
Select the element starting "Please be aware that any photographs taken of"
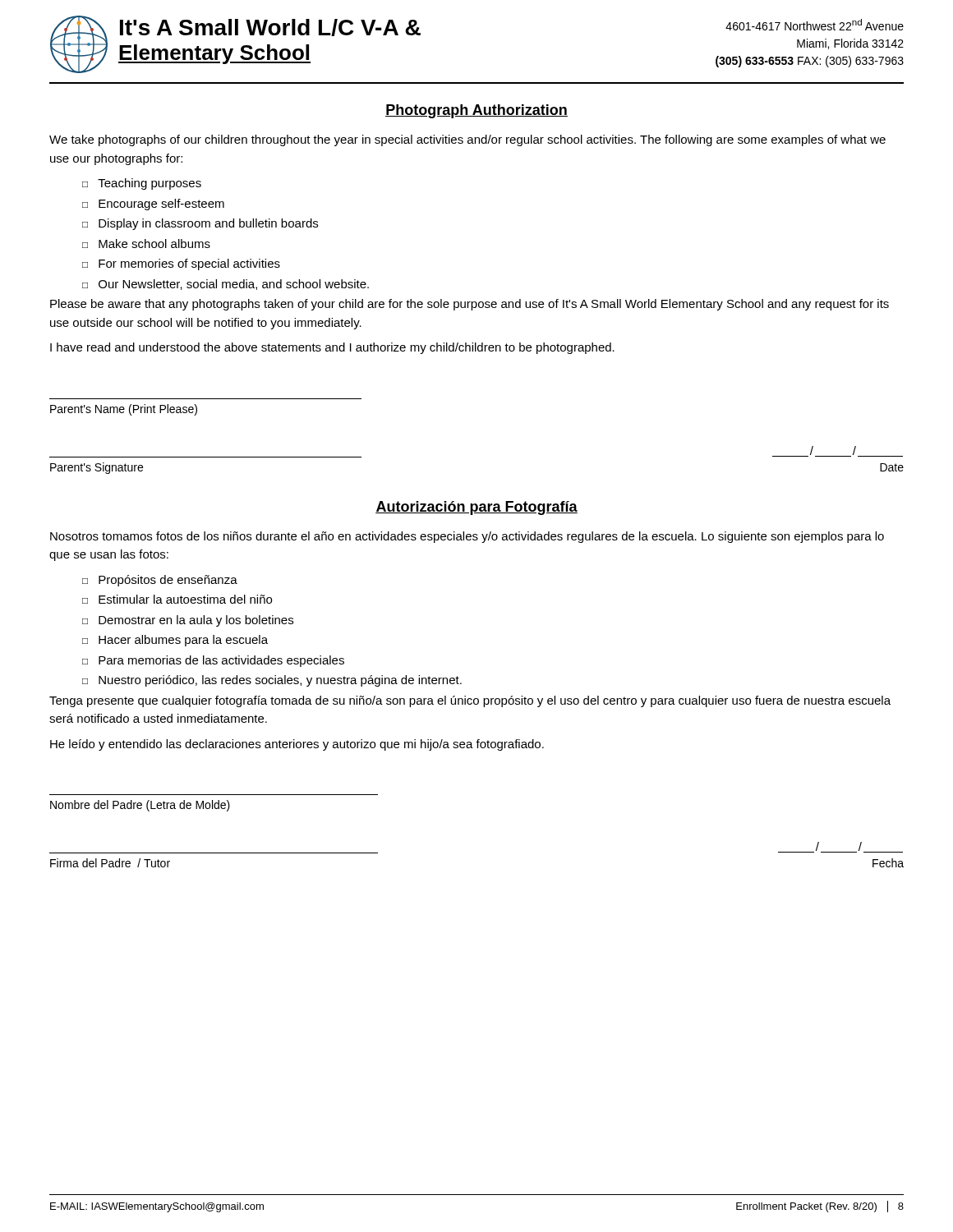[476, 313]
